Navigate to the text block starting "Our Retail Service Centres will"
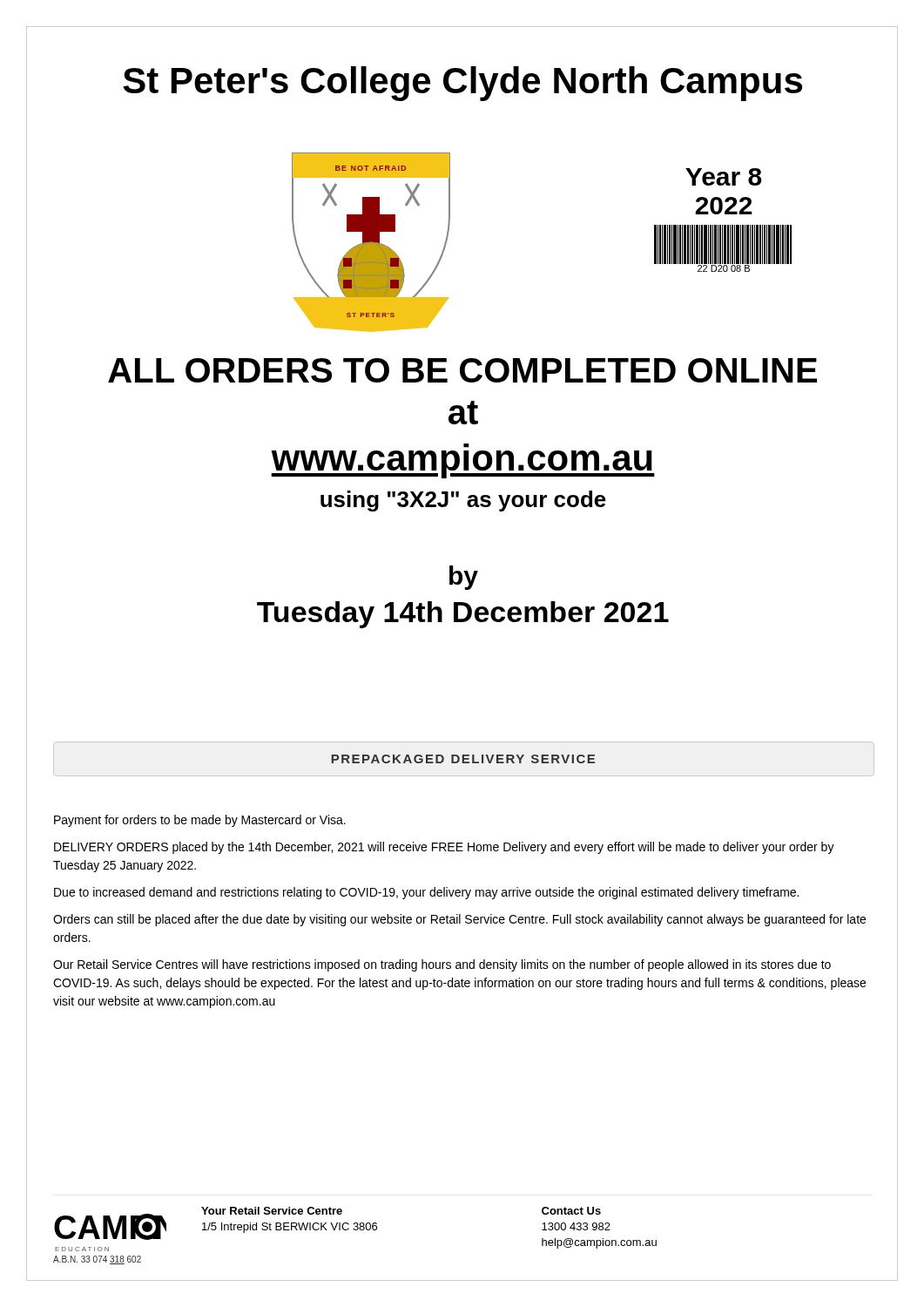Screen dimensions: 1307x924 (463, 983)
